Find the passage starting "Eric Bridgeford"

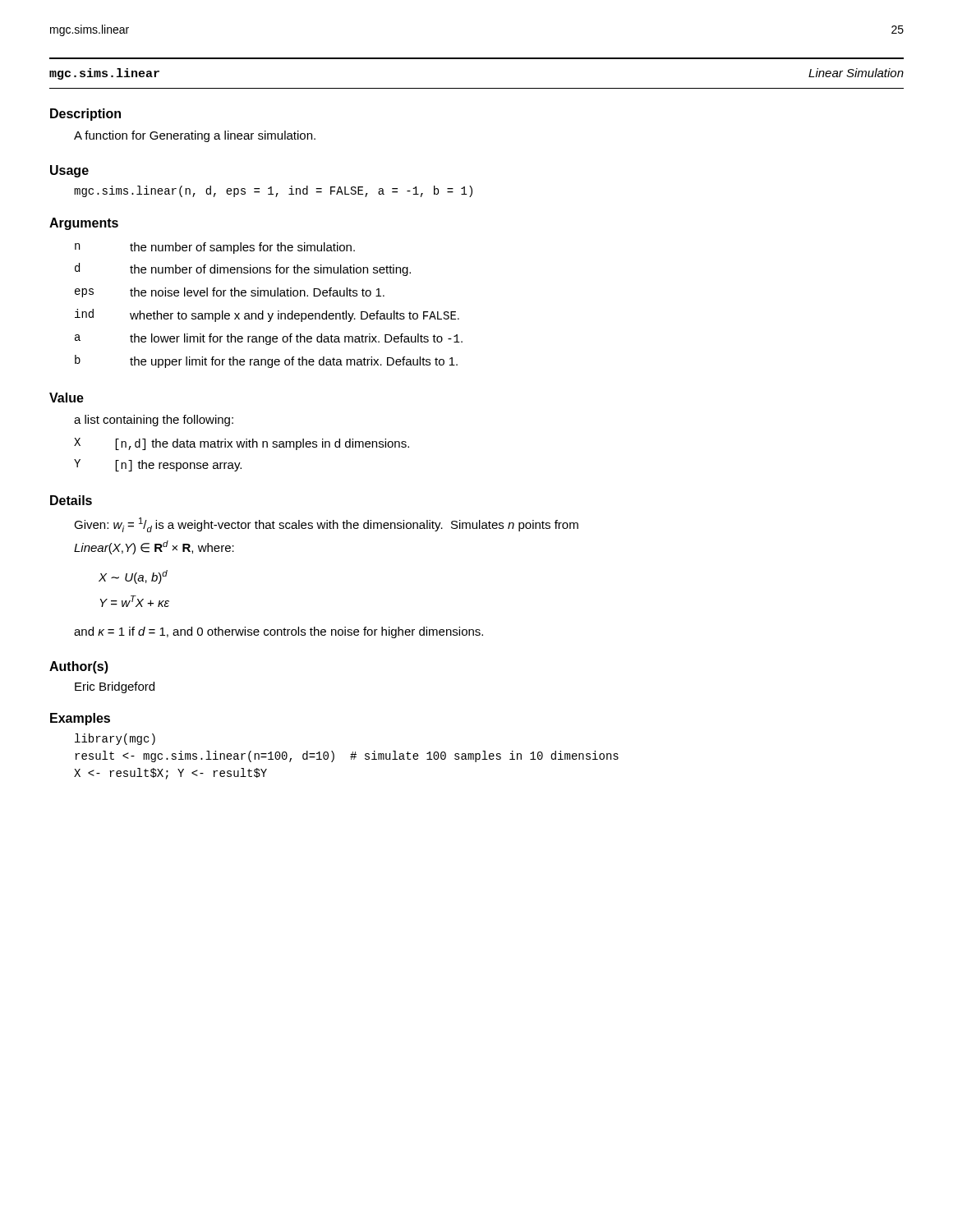(x=115, y=686)
